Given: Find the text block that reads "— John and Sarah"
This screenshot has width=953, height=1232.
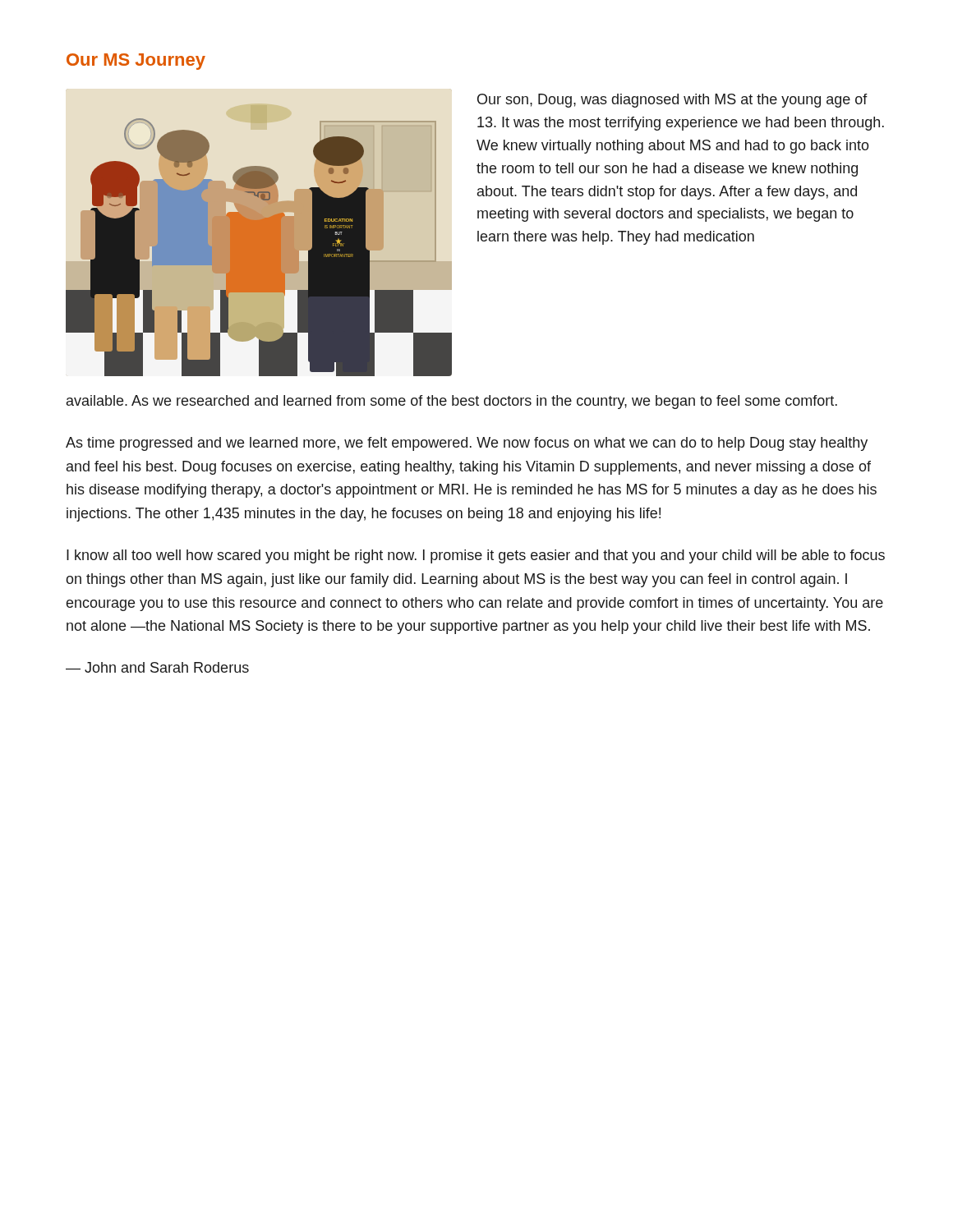Looking at the screenshot, I should 157,668.
